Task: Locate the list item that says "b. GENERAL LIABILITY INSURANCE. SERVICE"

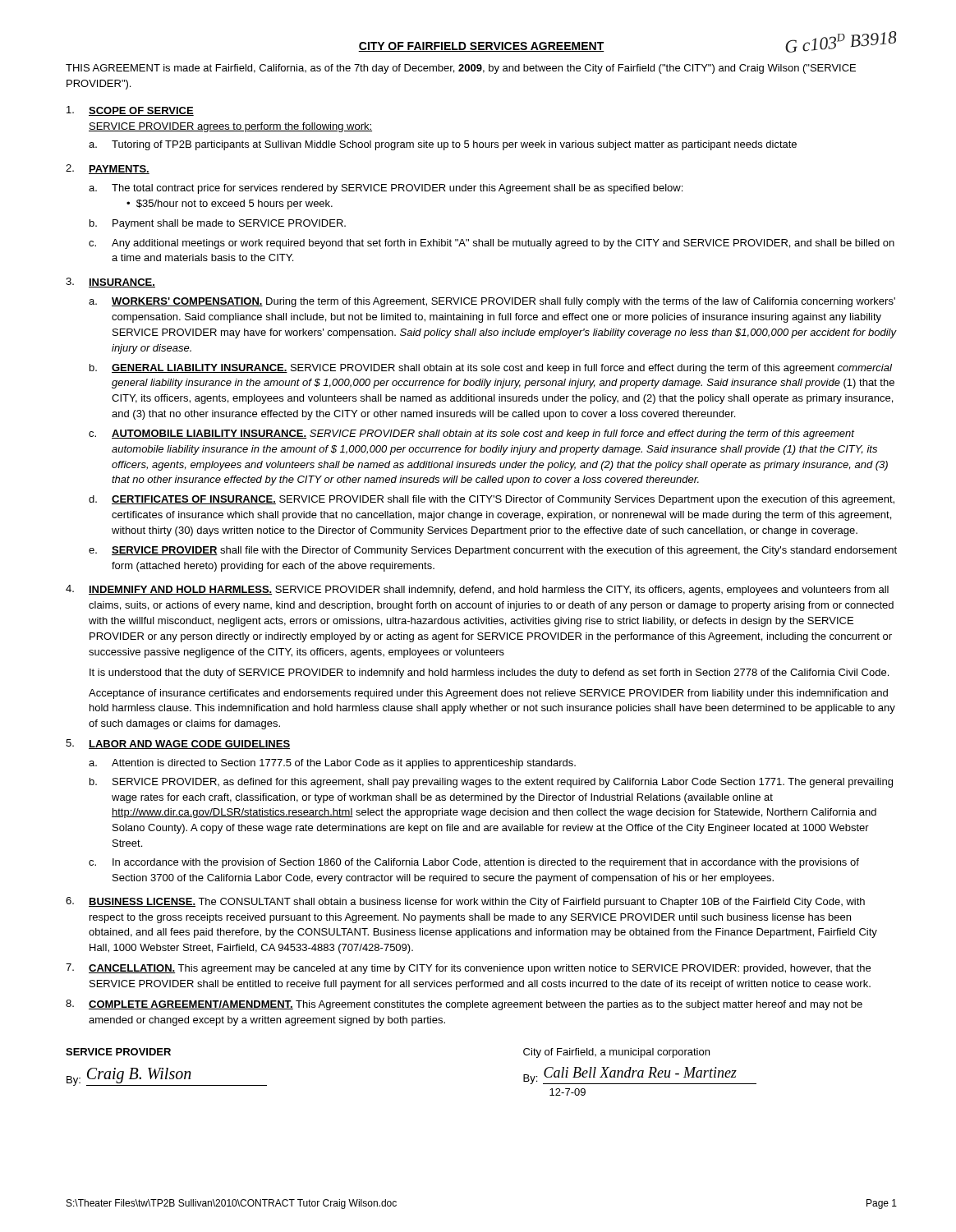Action: pos(493,391)
